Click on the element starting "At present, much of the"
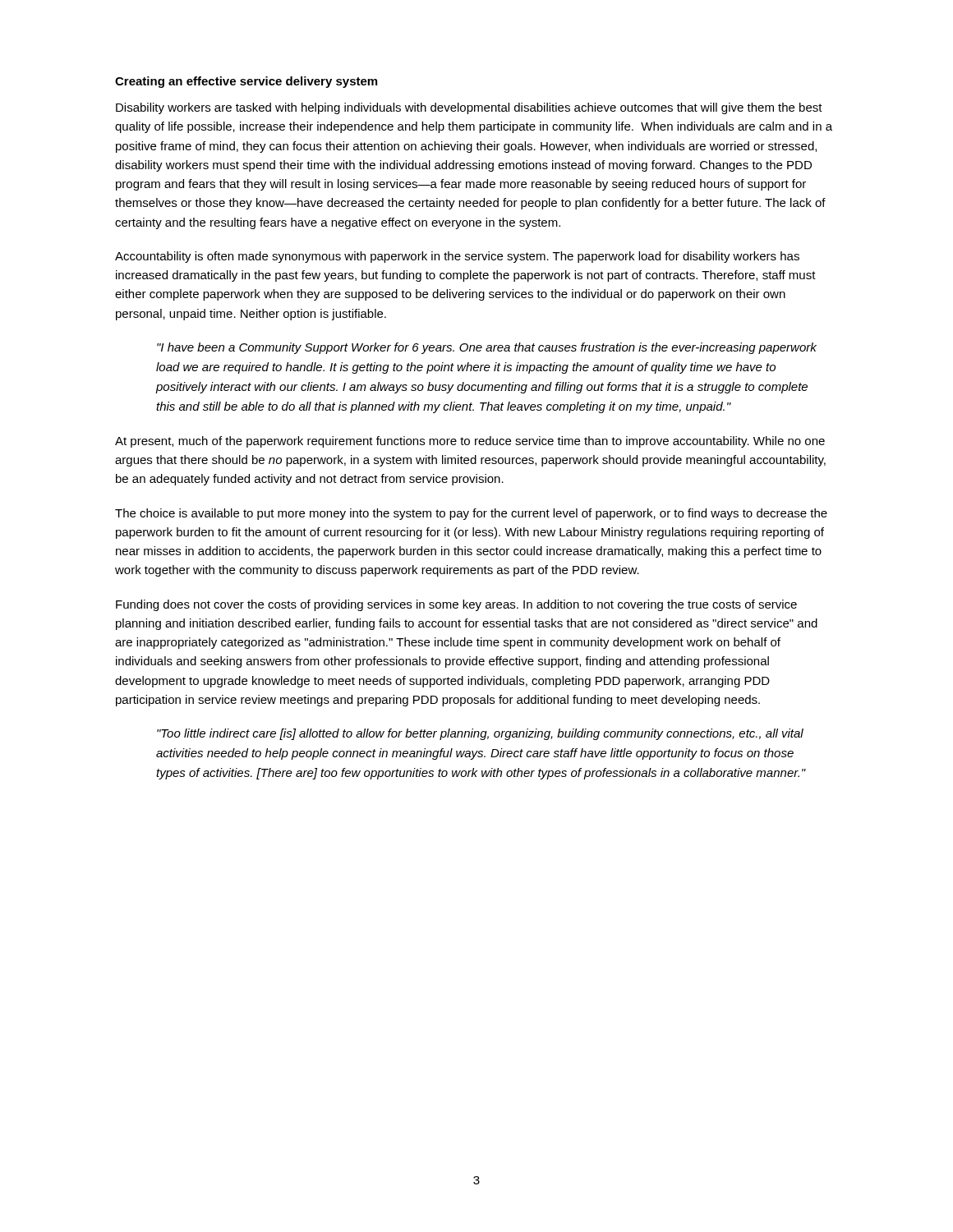The image size is (953, 1232). coord(471,460)
